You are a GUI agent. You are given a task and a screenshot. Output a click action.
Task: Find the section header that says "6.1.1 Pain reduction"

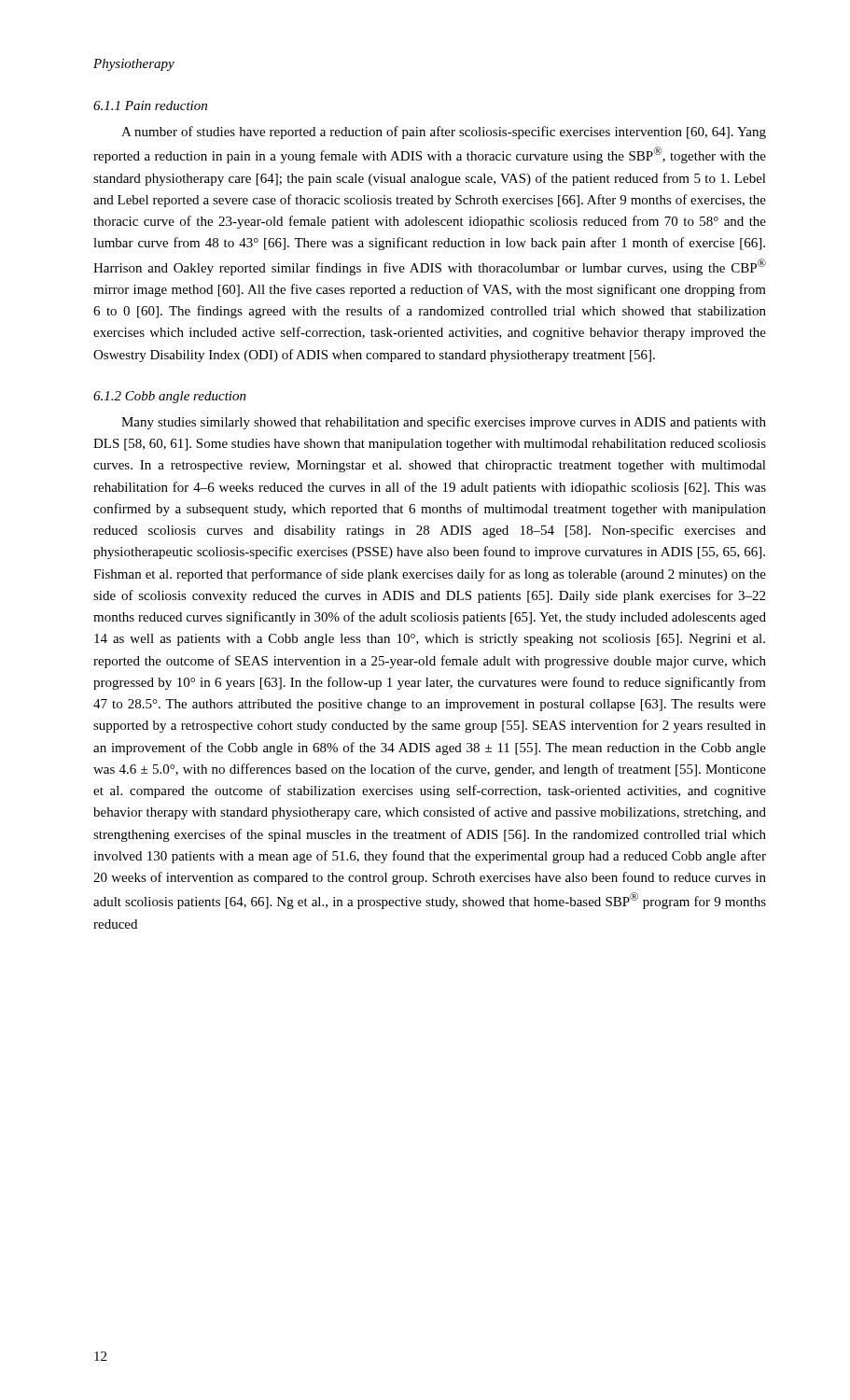coord(151,105)
